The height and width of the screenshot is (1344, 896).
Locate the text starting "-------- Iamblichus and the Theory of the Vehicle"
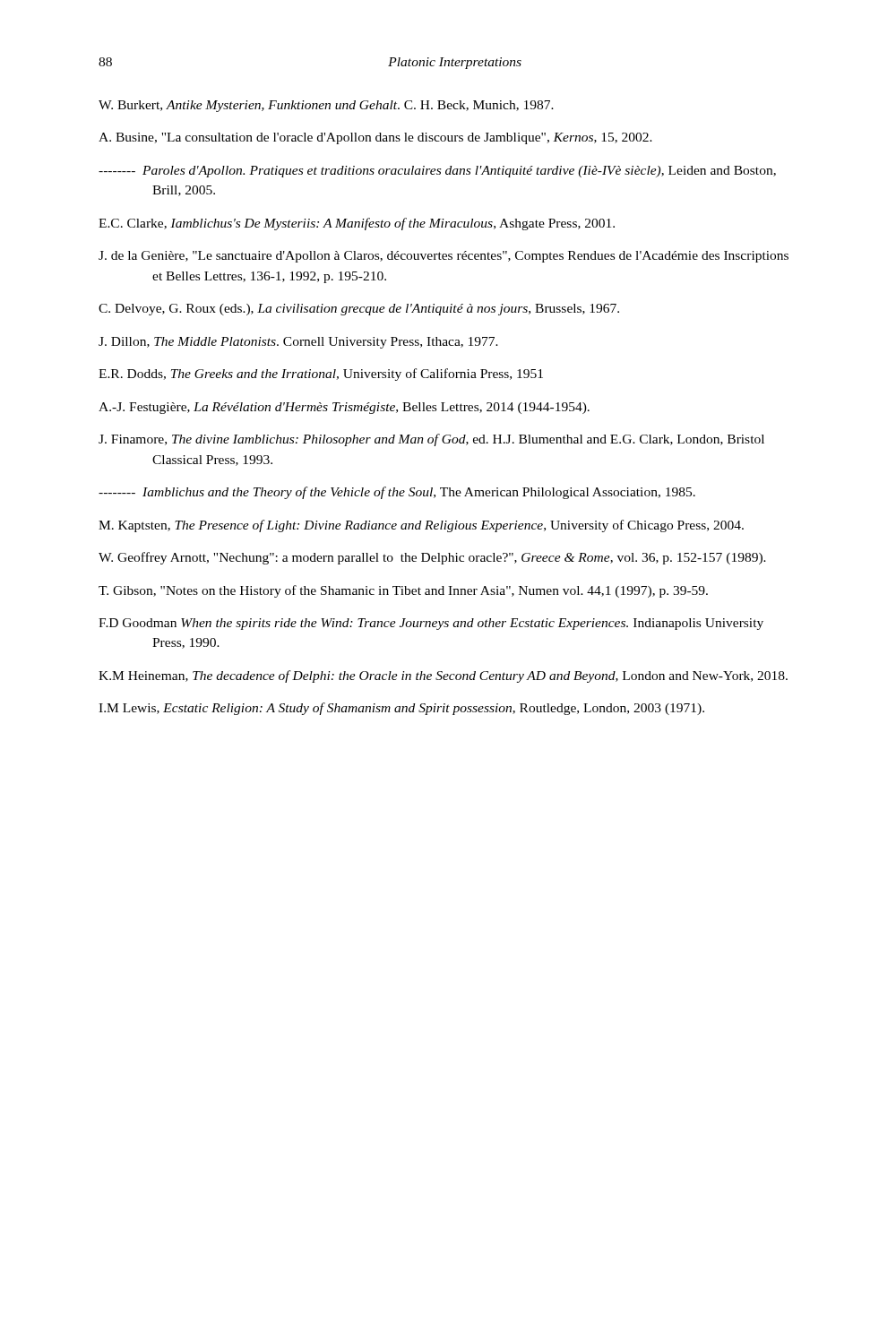click(x=397, y=492)
